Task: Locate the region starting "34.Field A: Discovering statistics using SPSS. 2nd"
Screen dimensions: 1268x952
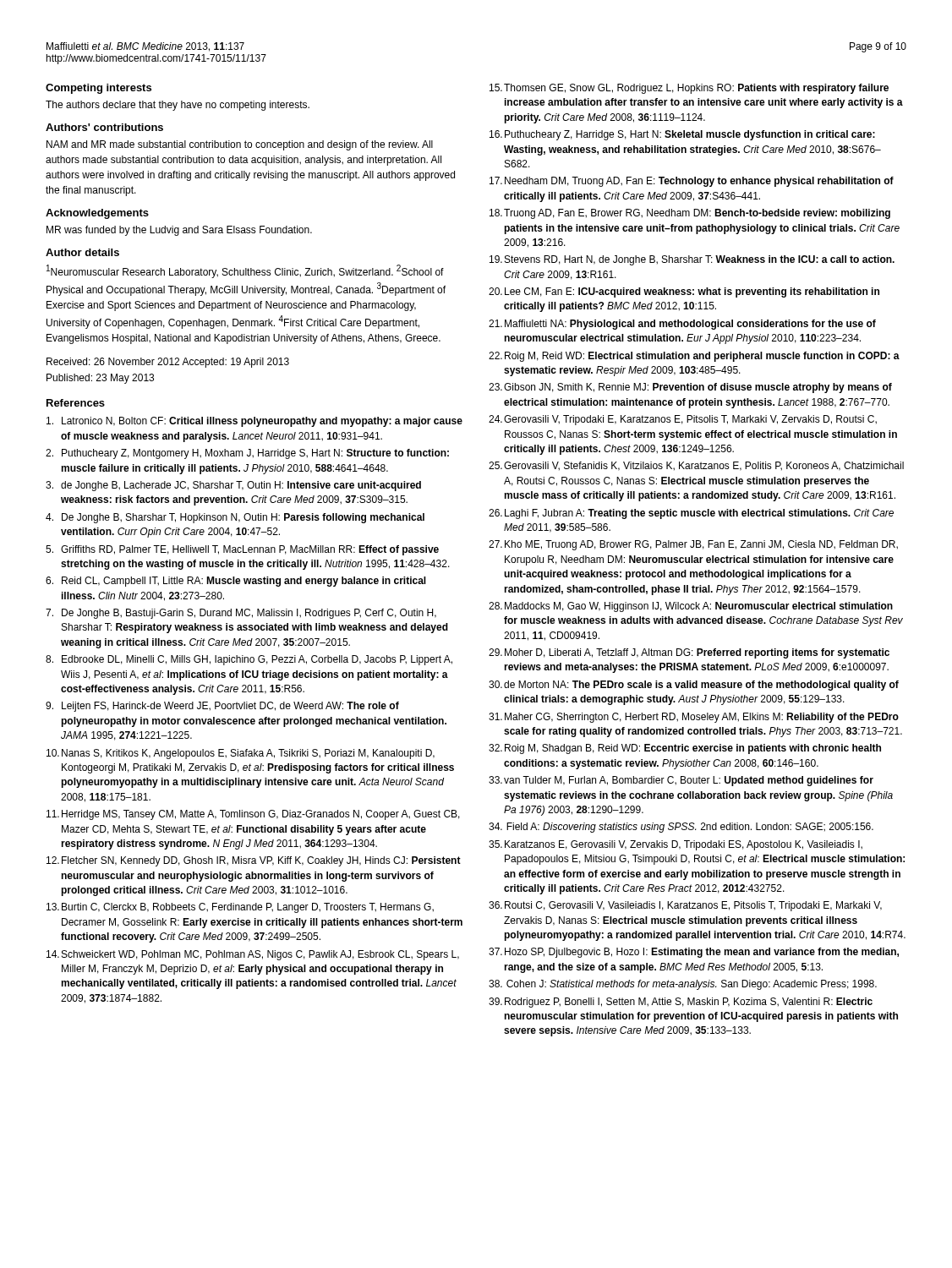Action: 681,828
